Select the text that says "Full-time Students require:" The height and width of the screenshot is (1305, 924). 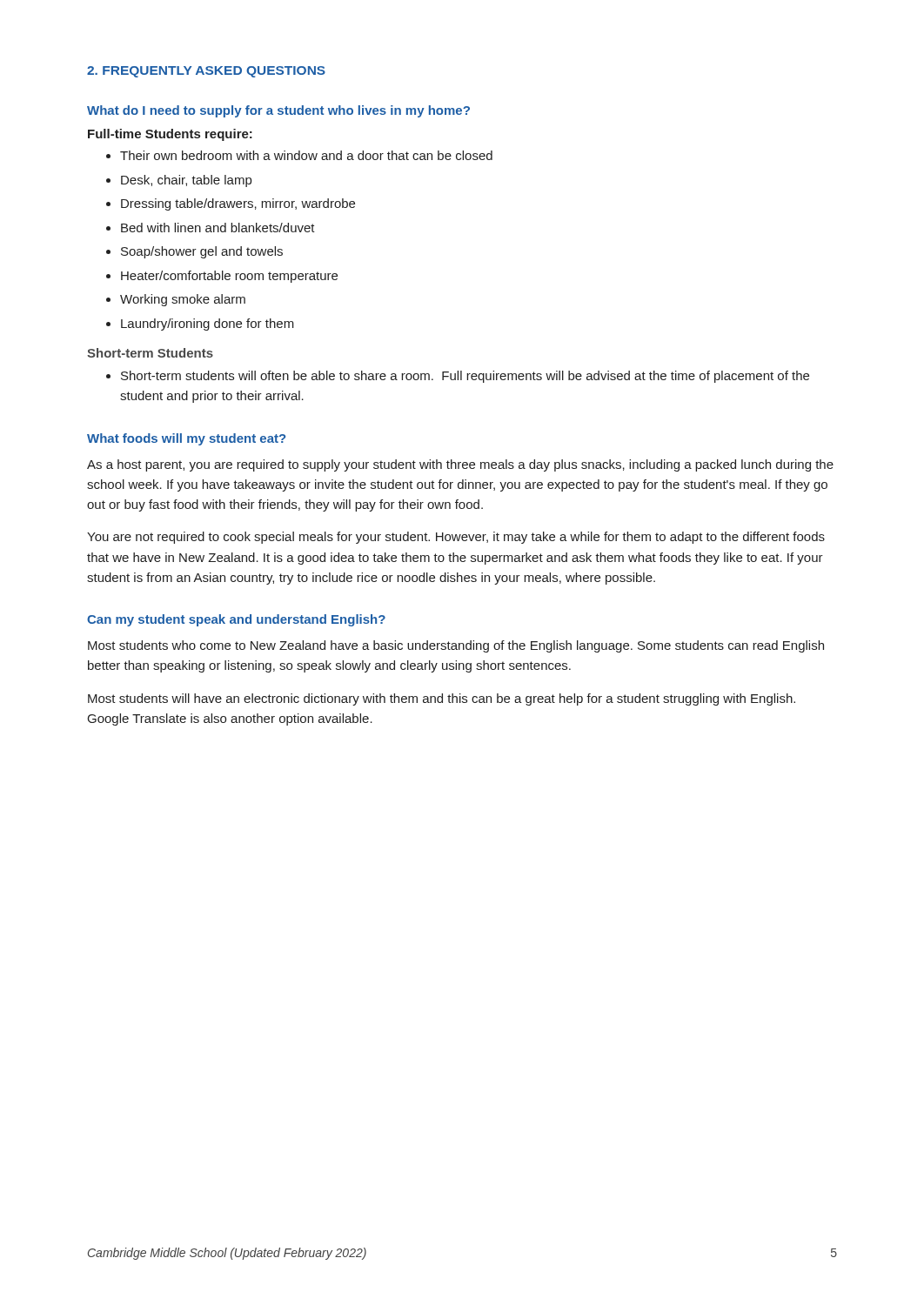[170, 134]
